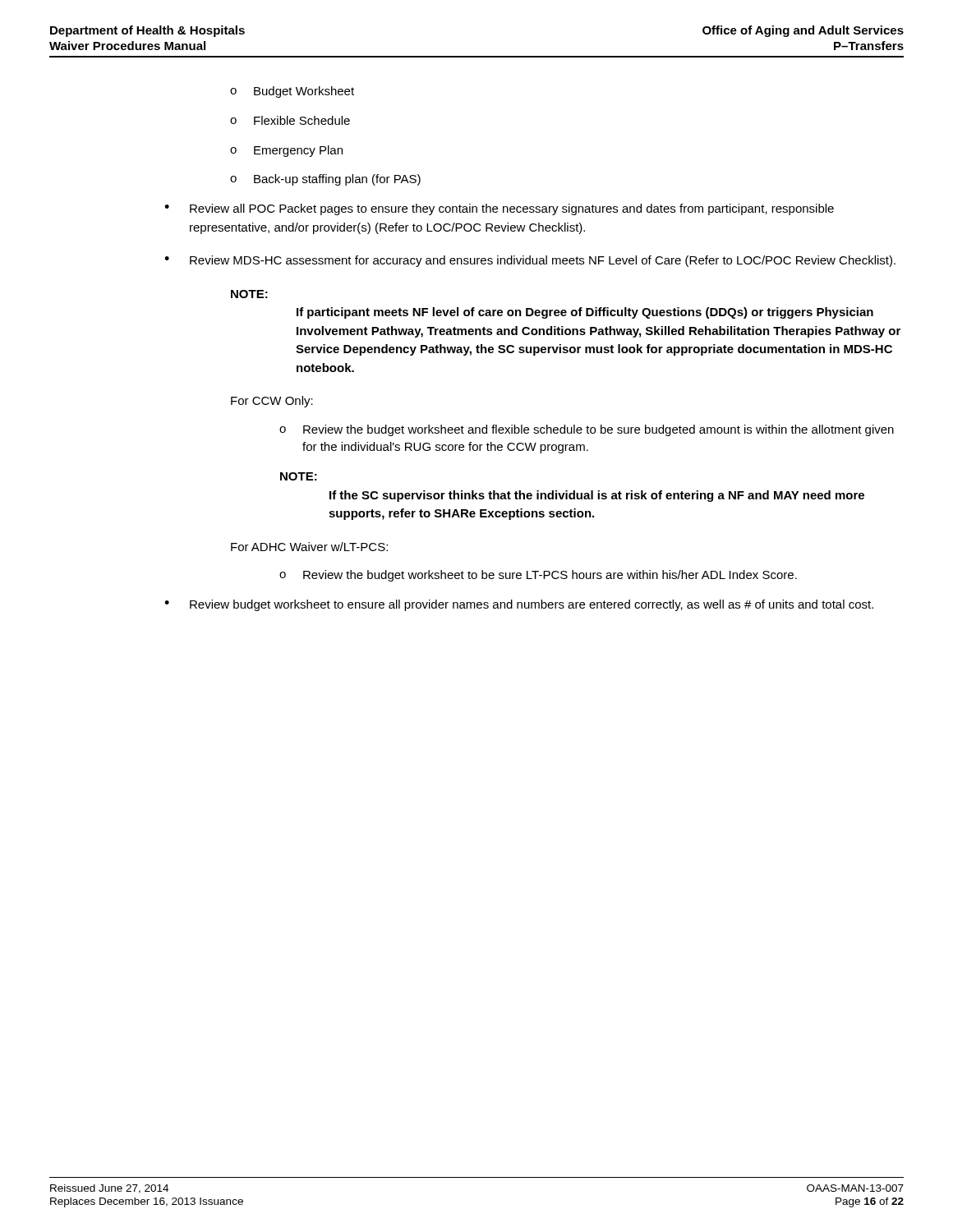Point to "For CCW Only:"
The image size is (953, 1232).
[x=272, y=400]
